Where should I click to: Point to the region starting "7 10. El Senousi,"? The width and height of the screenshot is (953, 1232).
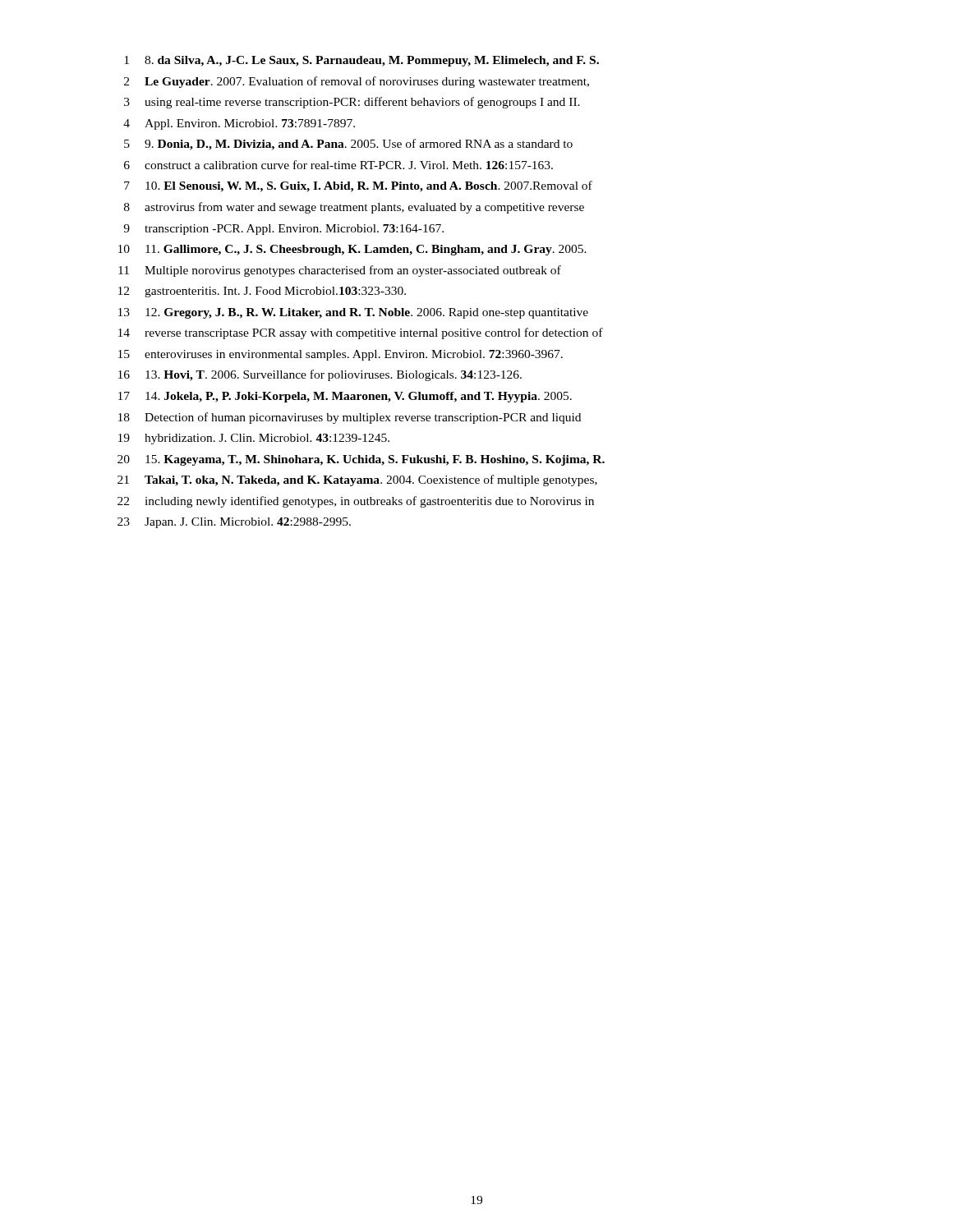489,186
